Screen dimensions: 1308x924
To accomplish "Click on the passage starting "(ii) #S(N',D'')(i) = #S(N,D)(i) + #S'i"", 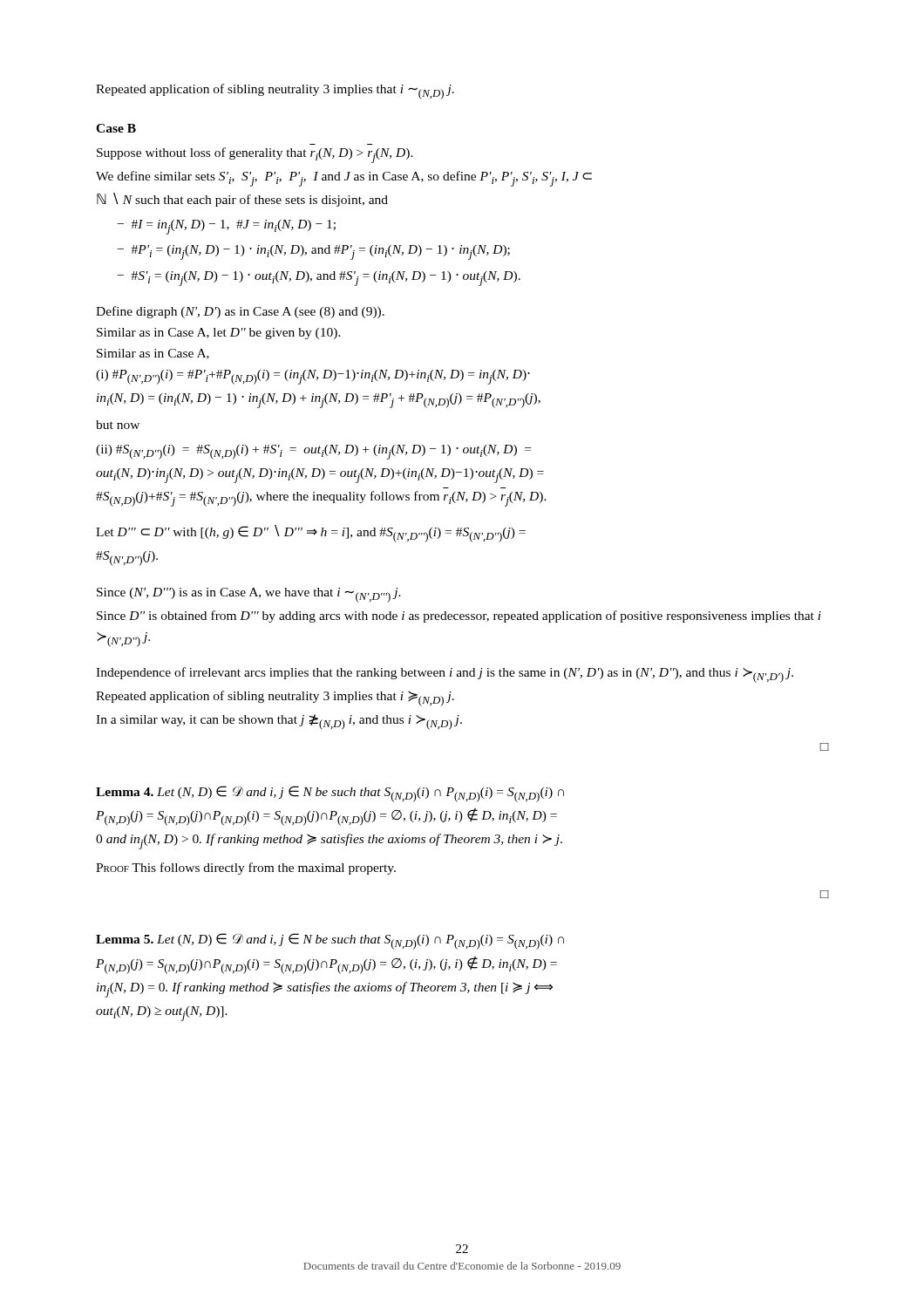I will [321, 474].
